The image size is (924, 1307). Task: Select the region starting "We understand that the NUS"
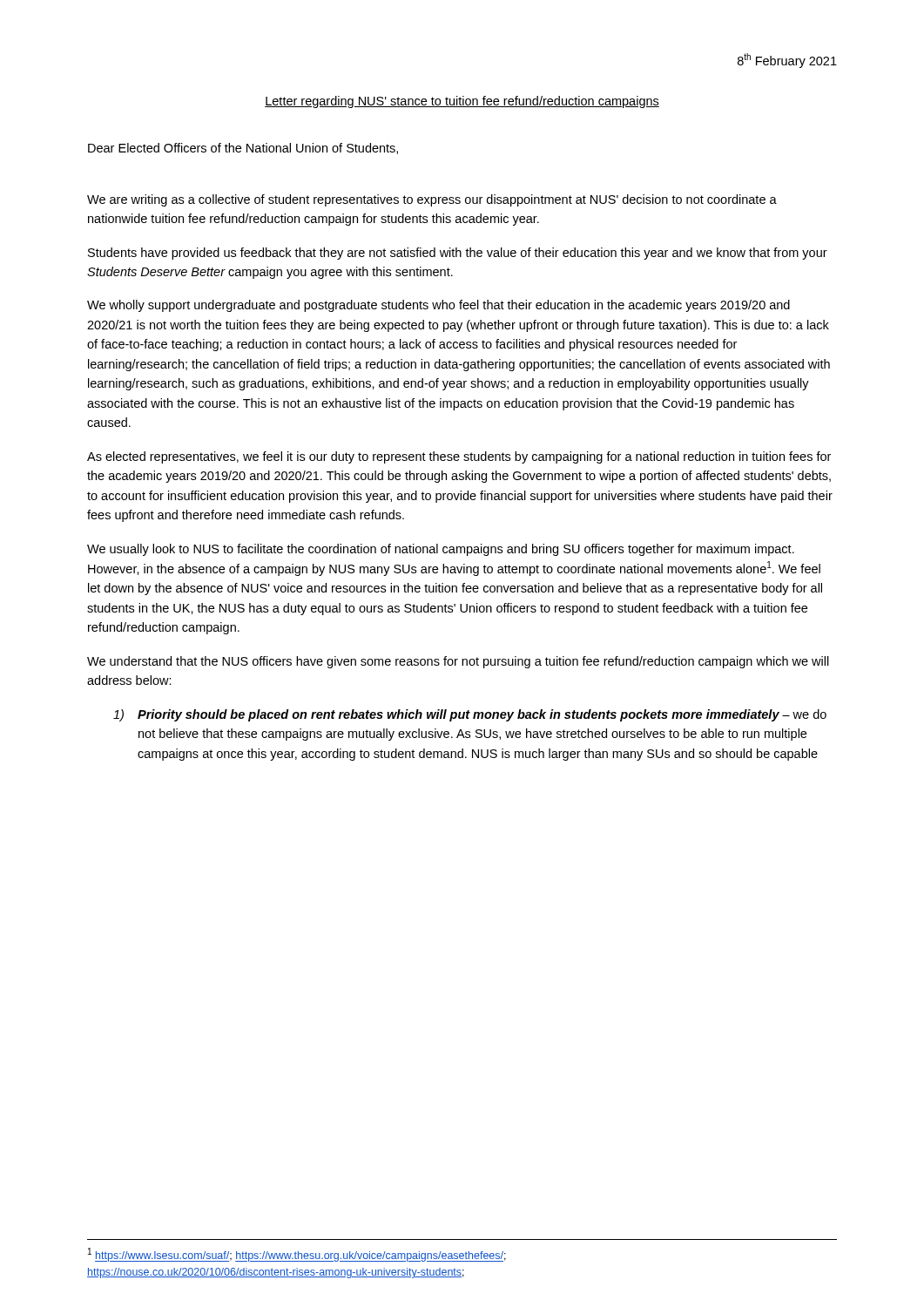tap(458, 671)
